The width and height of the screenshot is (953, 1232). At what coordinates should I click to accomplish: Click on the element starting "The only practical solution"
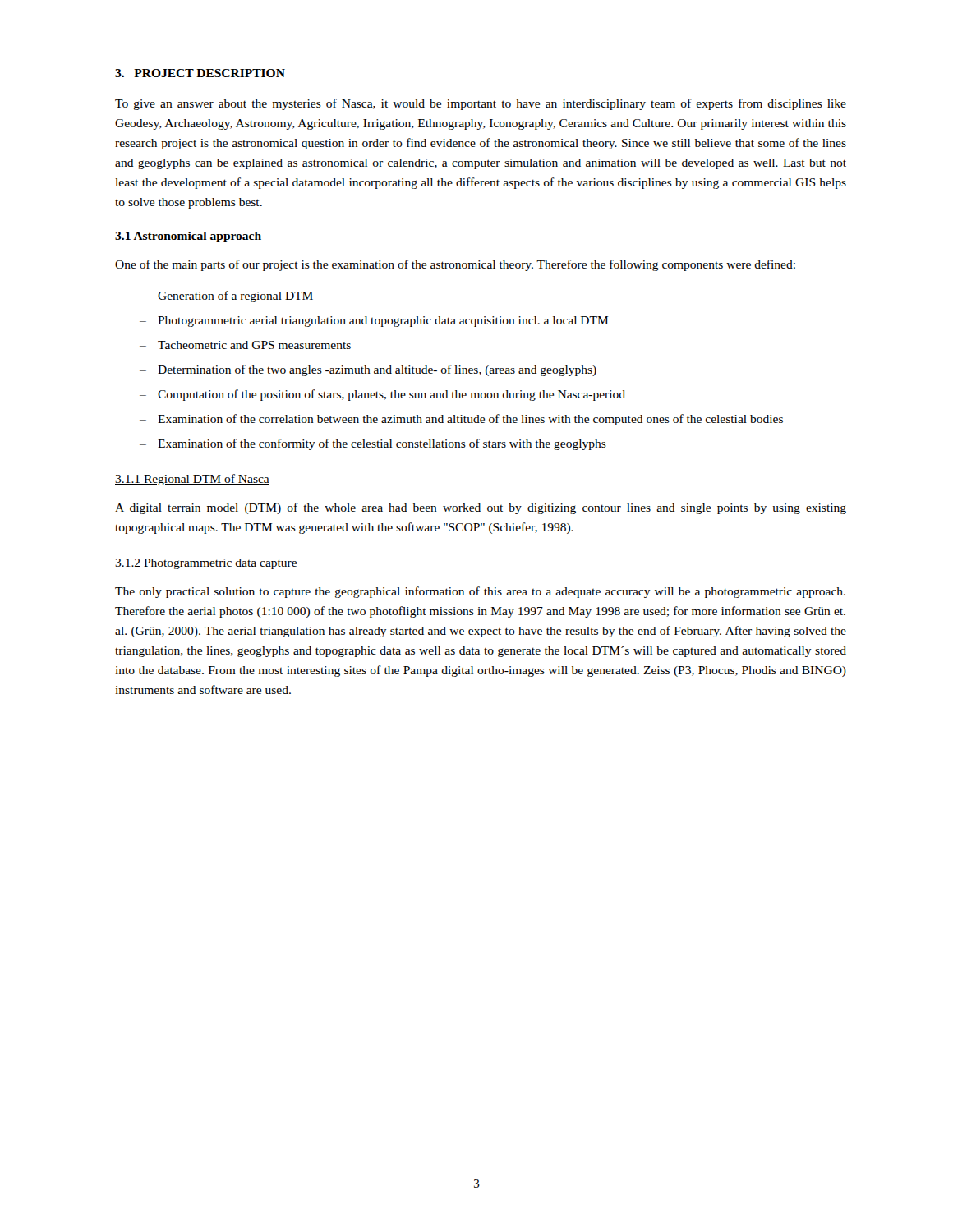(481, 641)
